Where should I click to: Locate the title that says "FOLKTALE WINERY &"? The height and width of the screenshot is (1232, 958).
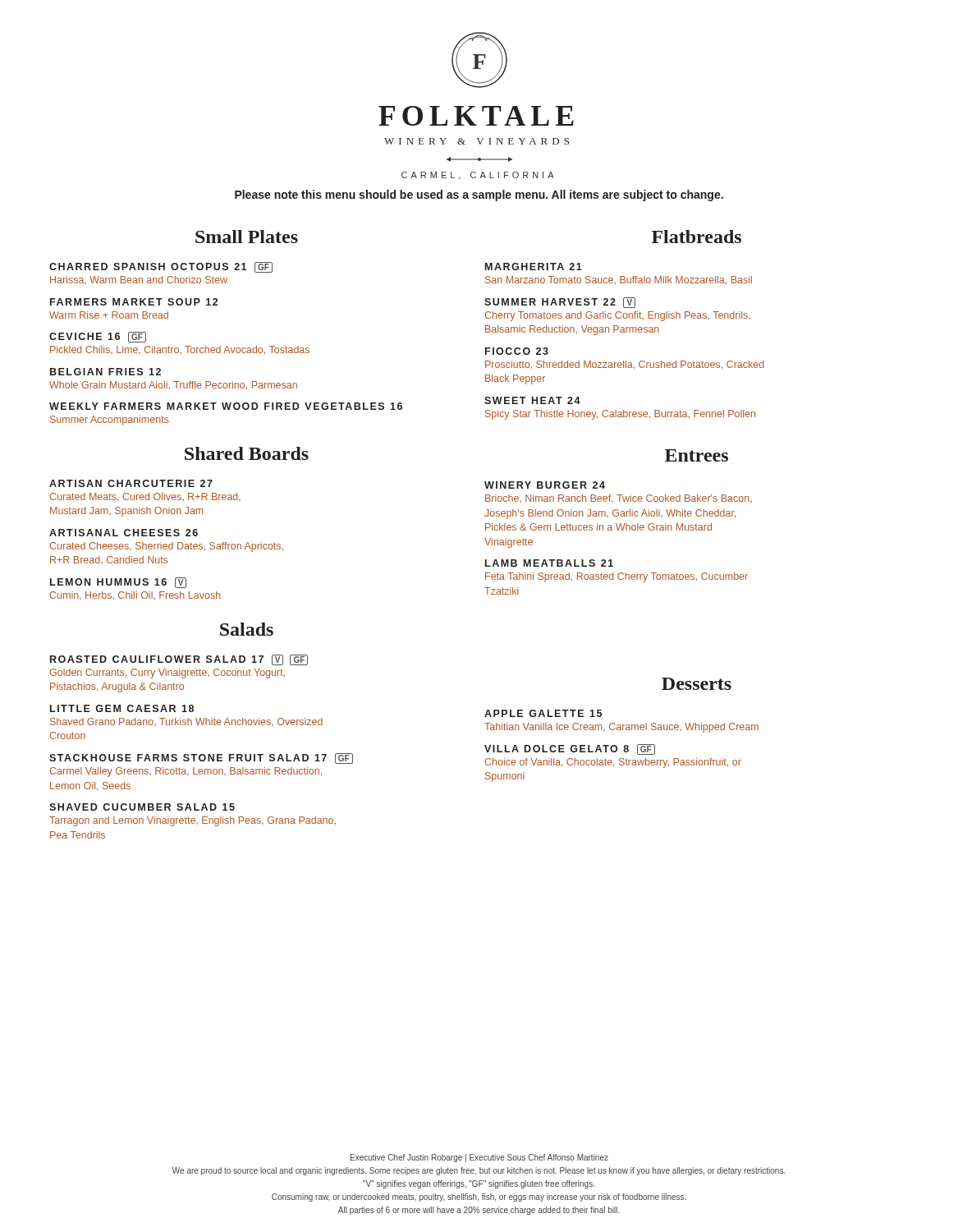pyautogui.click(x=479, y=139)
